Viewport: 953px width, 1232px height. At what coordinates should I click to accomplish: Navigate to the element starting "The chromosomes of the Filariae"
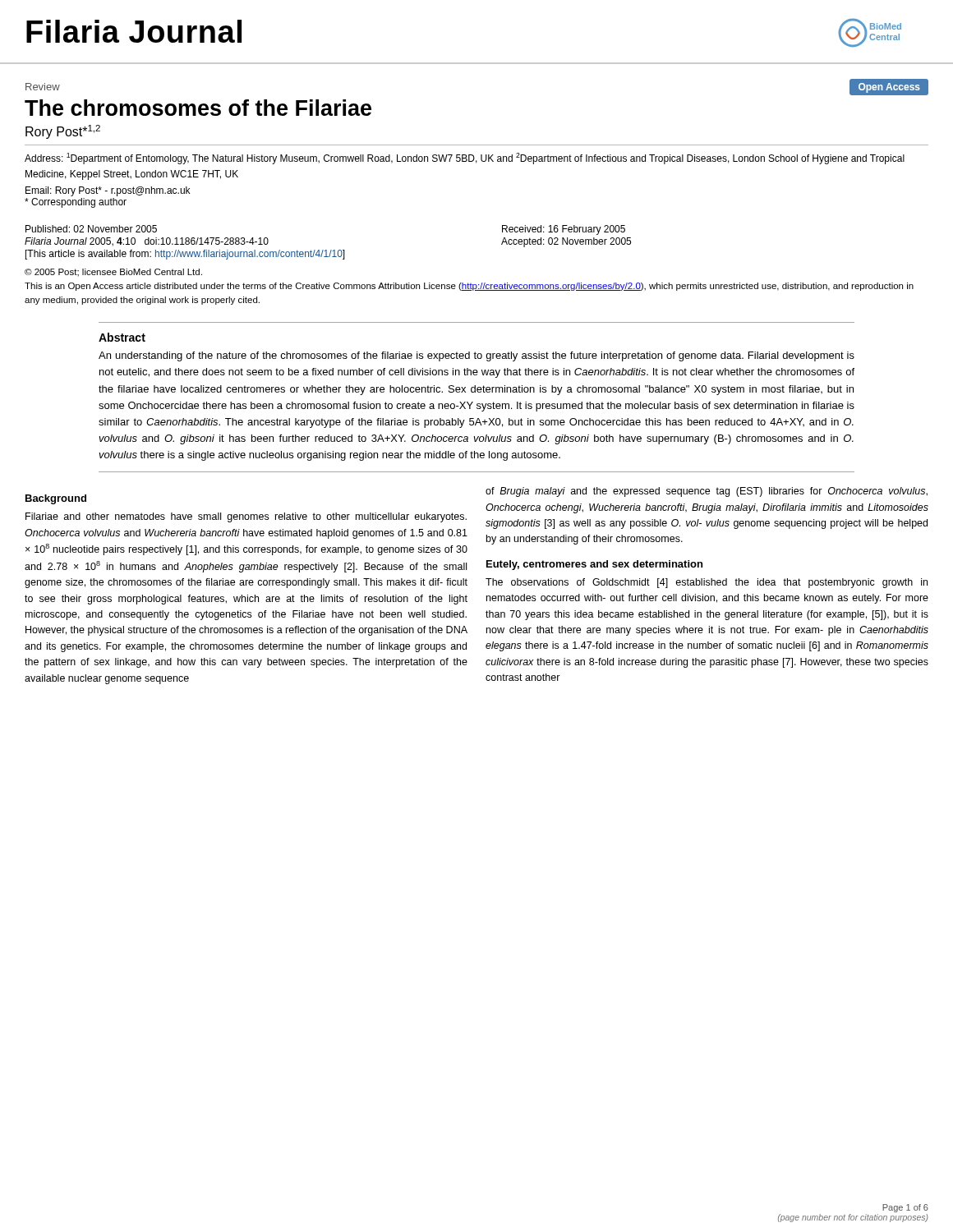[x=198, y=108]
